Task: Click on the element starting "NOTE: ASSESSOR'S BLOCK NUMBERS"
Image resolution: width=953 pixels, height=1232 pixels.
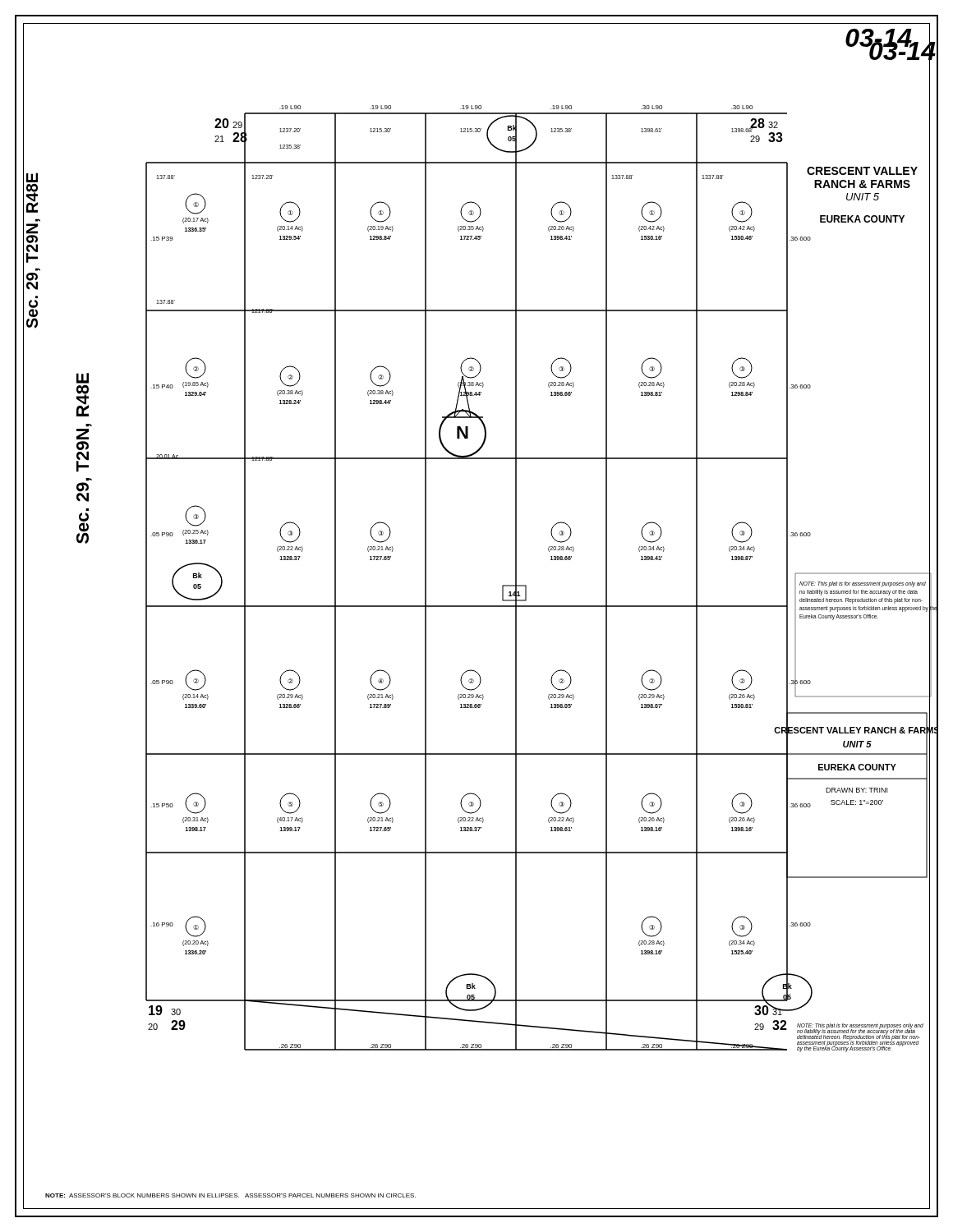Action: (x=231, y=1195)
